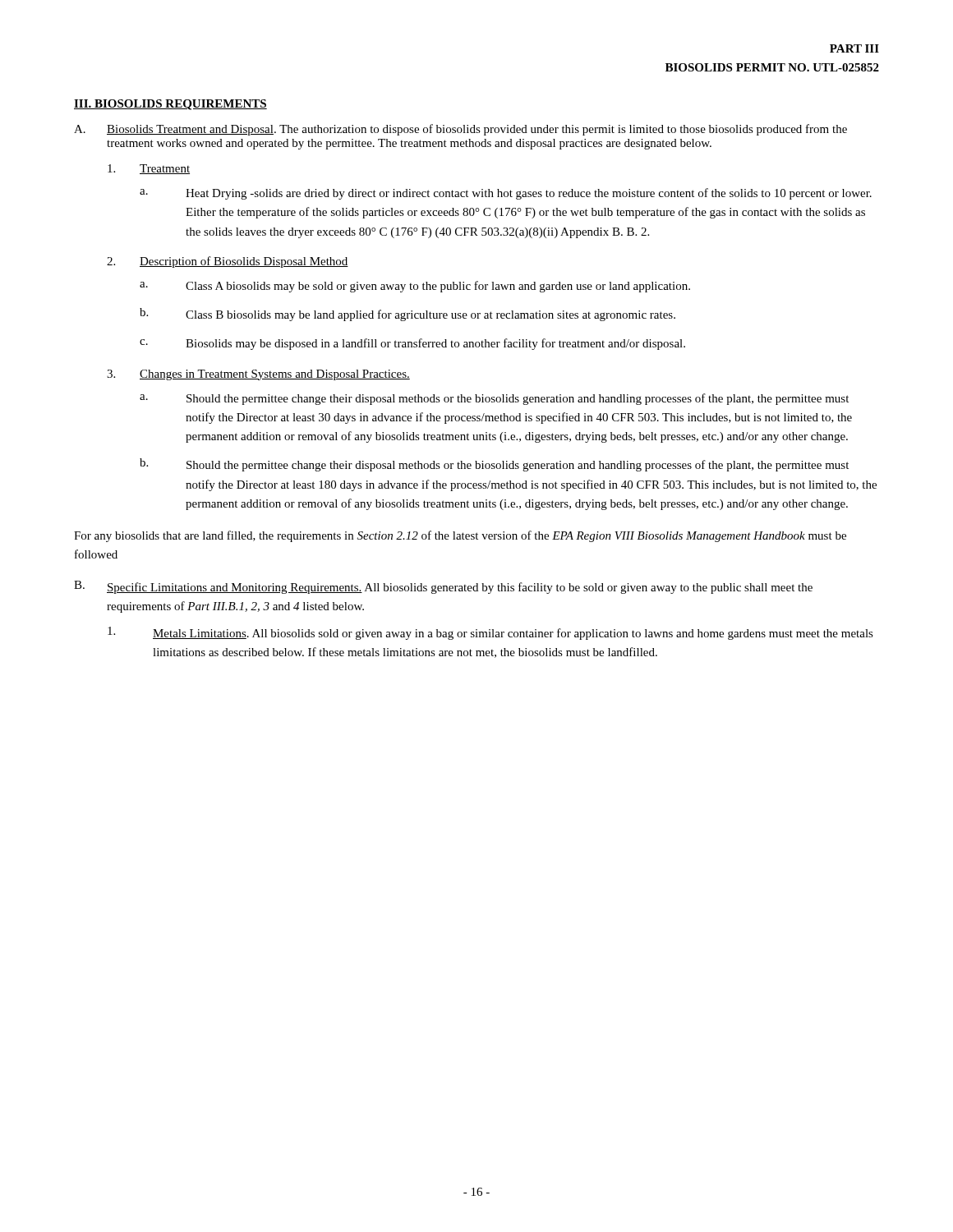
Task: Locate the block of text that opens with "For any biosolids that are land filled,"
Action: (460, 545)
